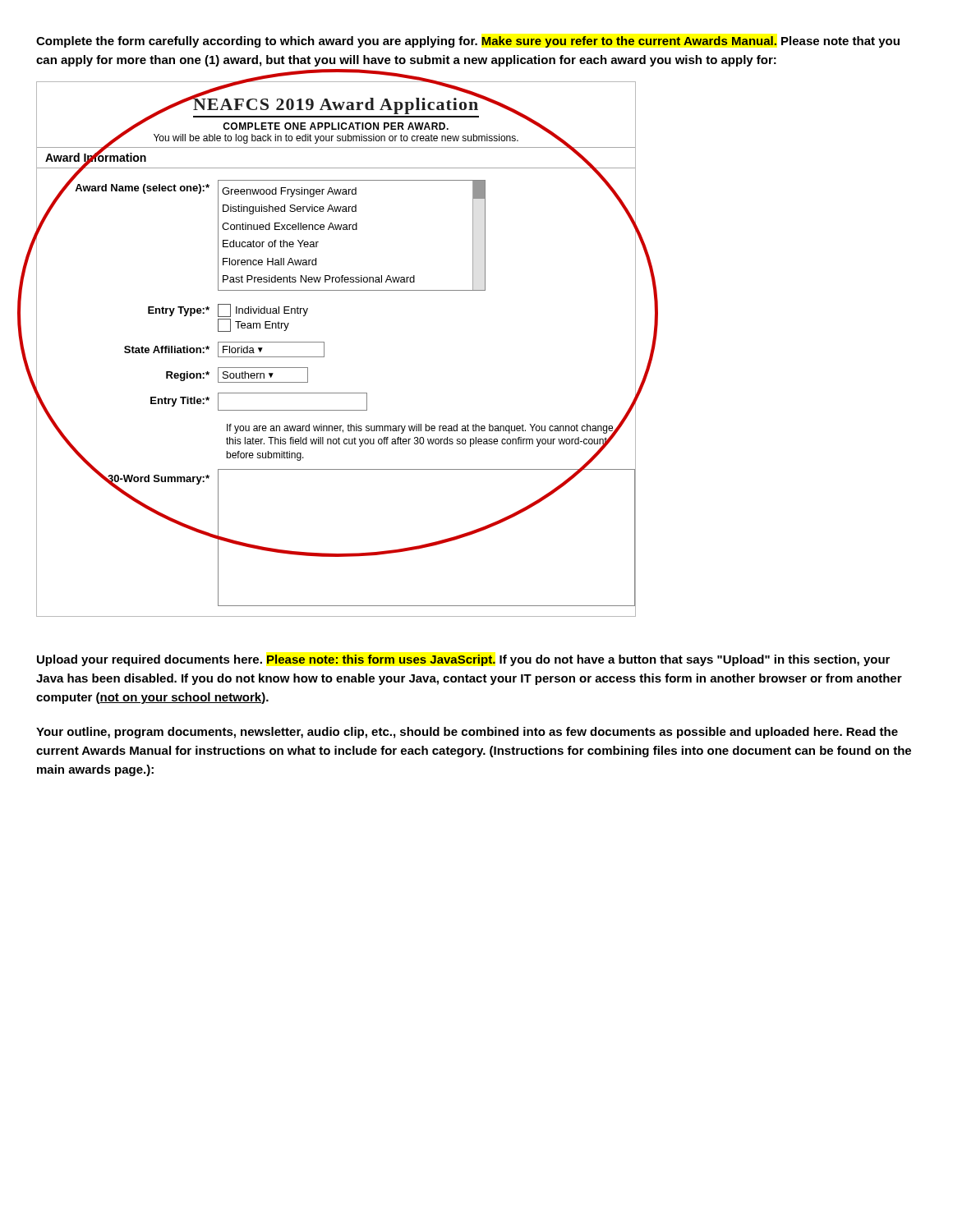Point to the passage starting "Your outline, program"

(476, 750)
